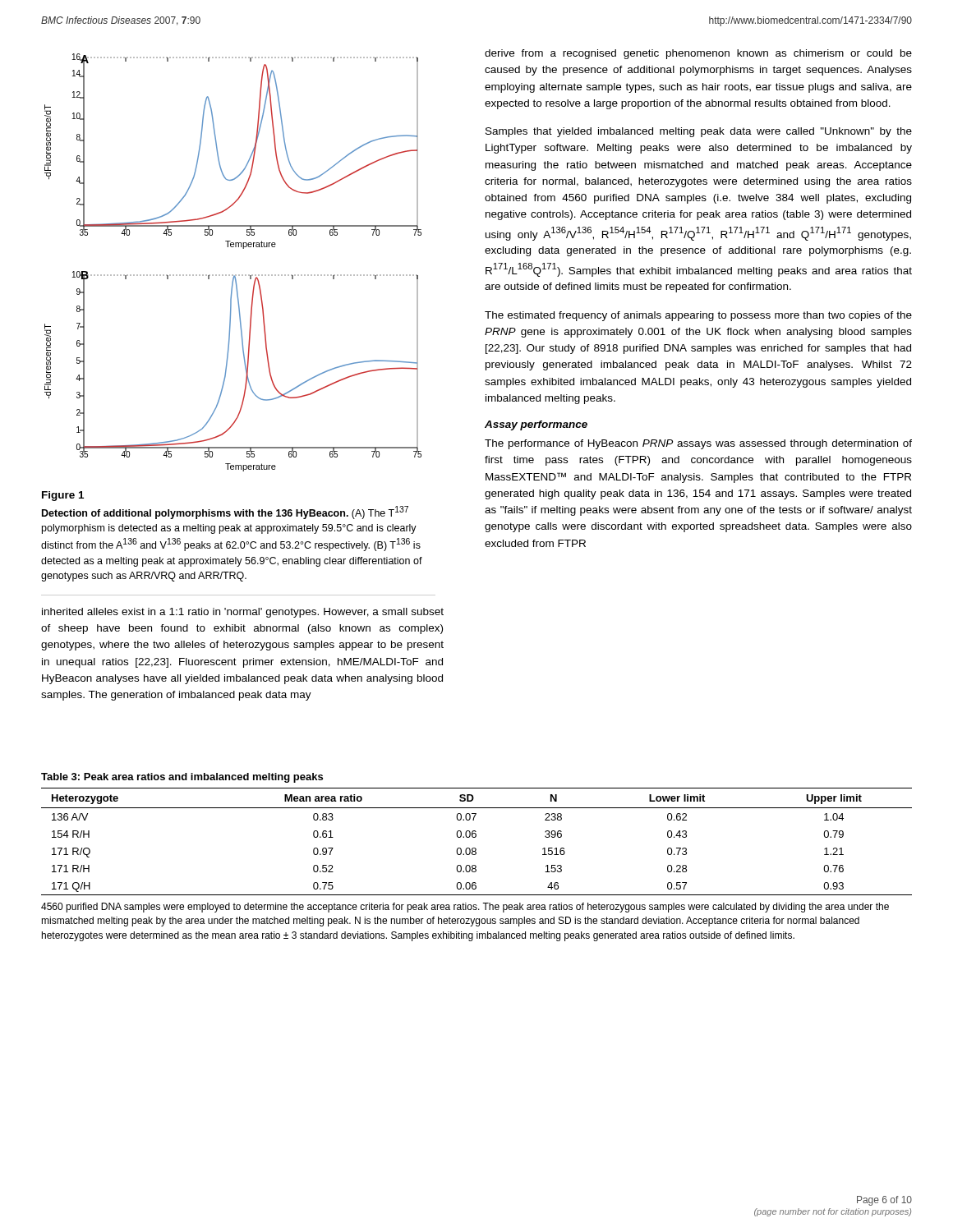Image resolution: width=953 pixels, height=1232 pixels.
Task: Find the continuous plot
Action: pyautogui.click(x=238, y=263)
